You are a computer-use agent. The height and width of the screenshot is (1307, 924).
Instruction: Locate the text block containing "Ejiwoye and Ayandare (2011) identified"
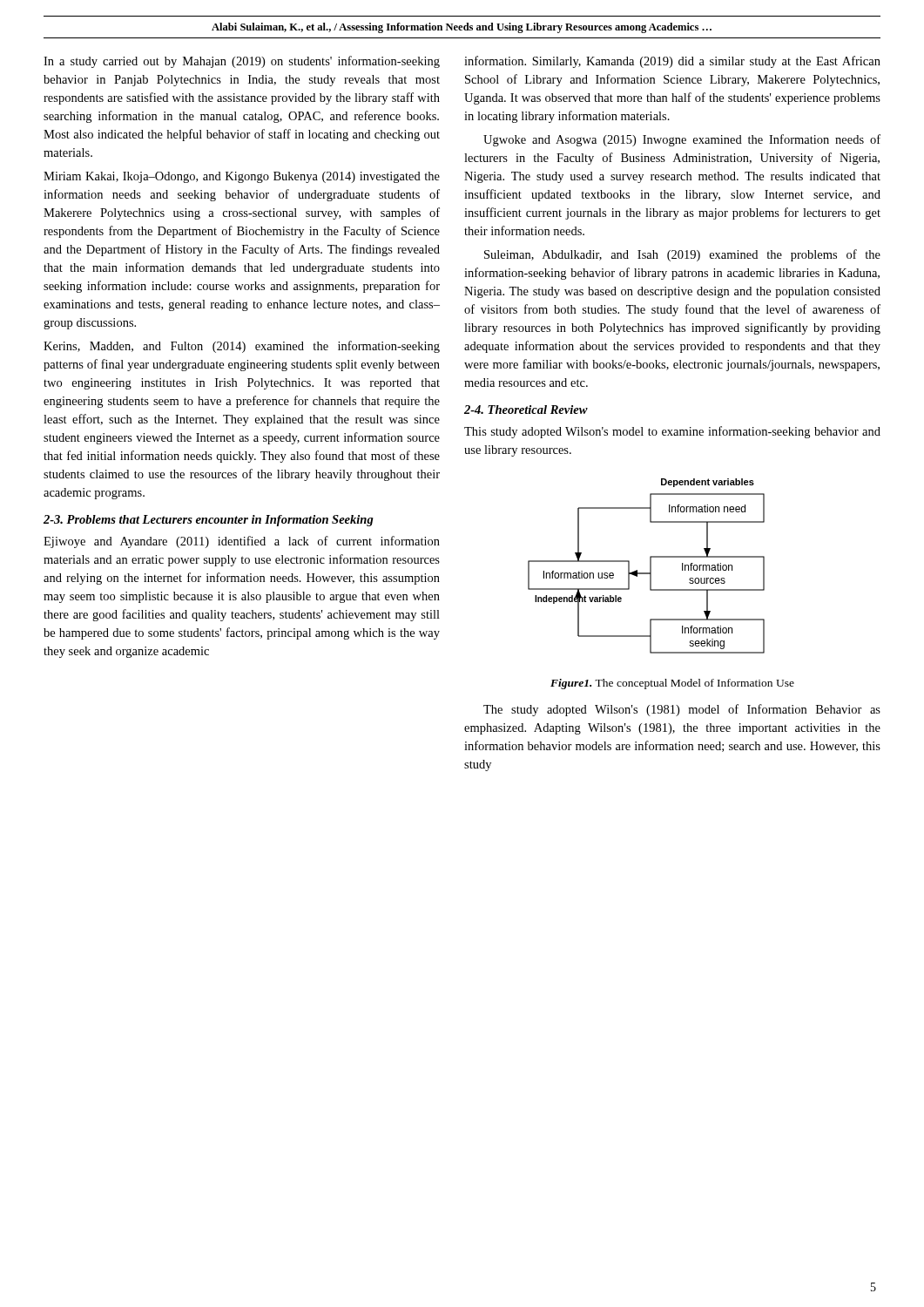[242, 597]
